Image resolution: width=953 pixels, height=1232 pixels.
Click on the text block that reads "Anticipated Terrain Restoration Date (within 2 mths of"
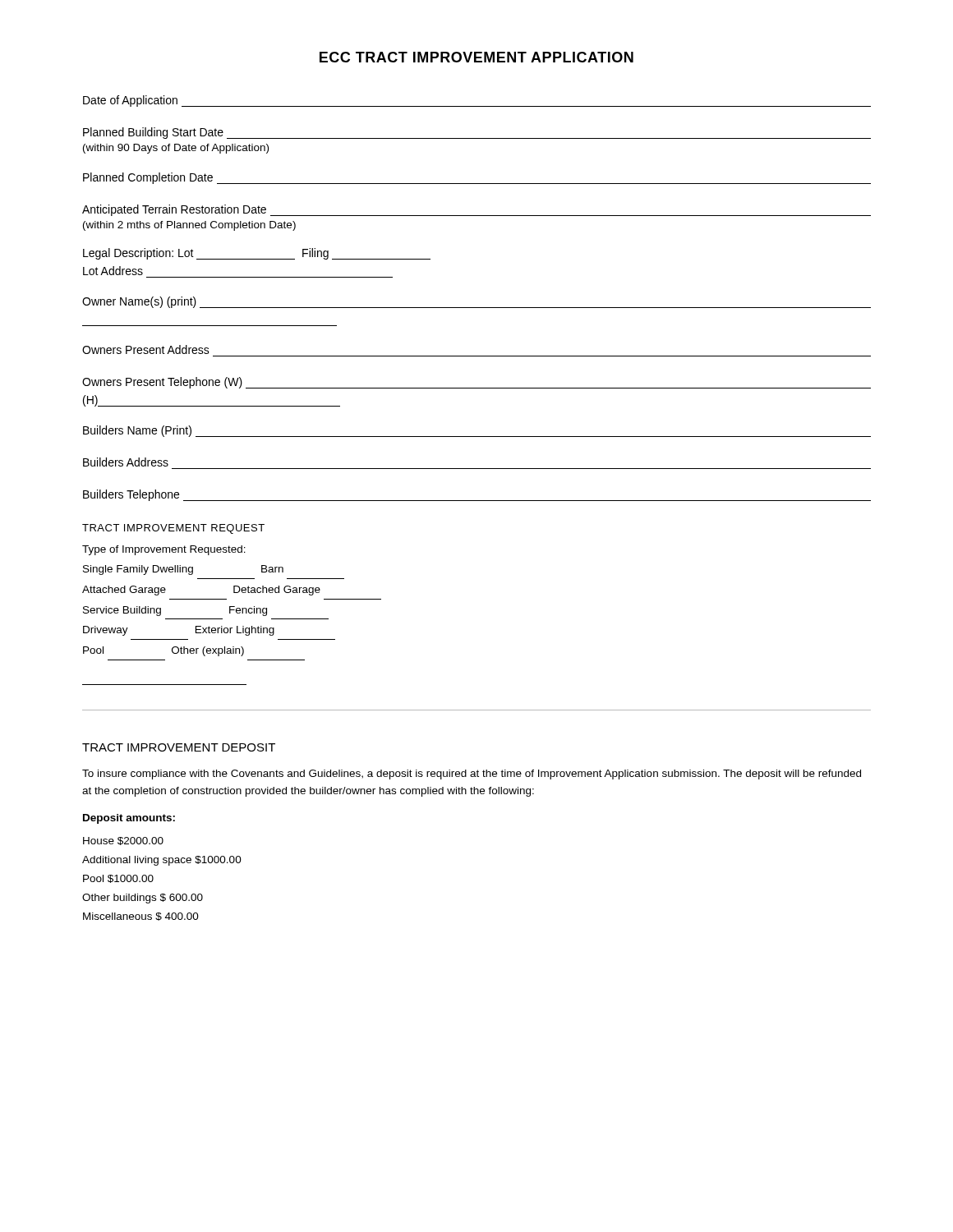tap(476, 216)
